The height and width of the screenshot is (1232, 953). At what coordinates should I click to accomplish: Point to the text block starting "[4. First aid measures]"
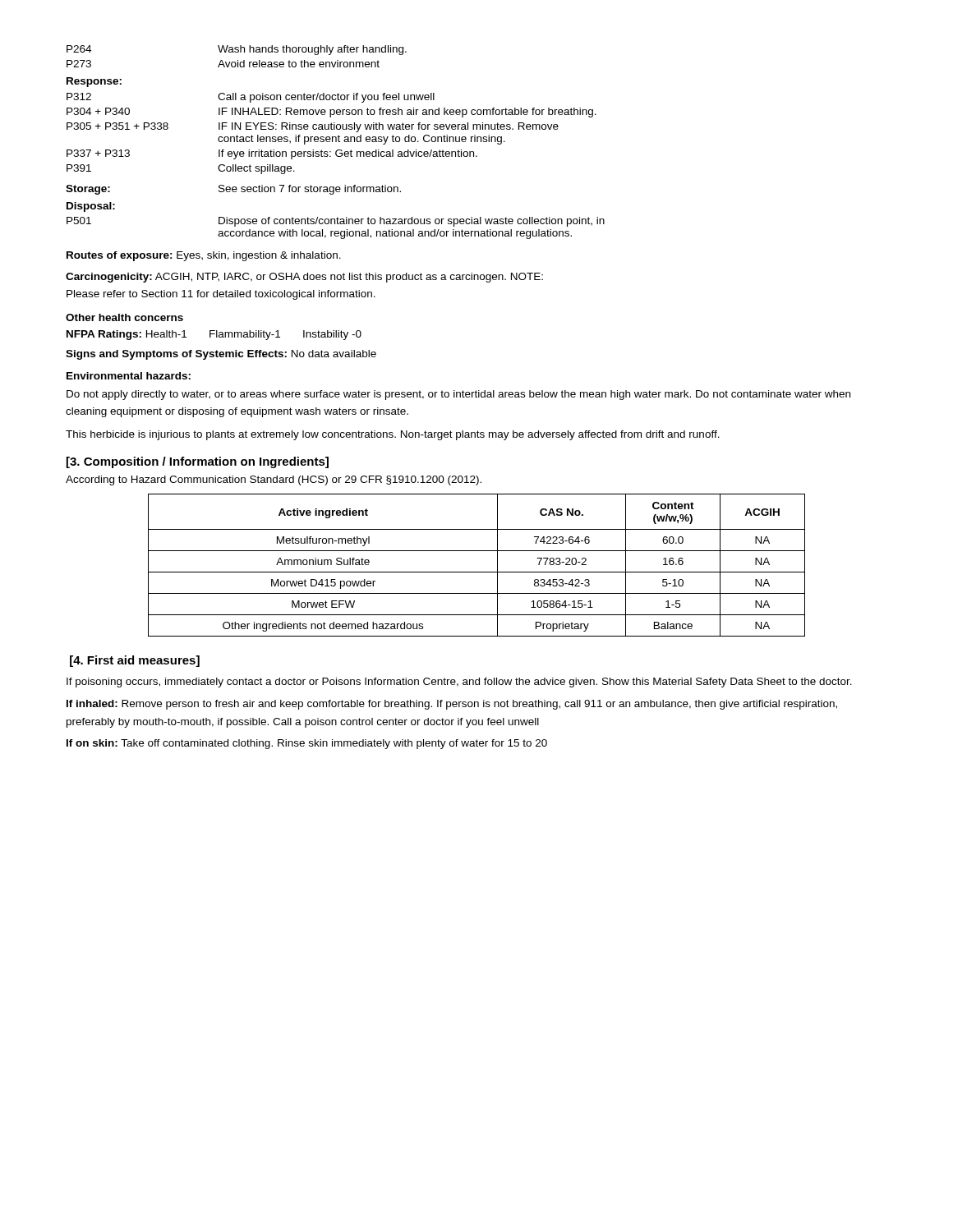[x=133, y=660]
